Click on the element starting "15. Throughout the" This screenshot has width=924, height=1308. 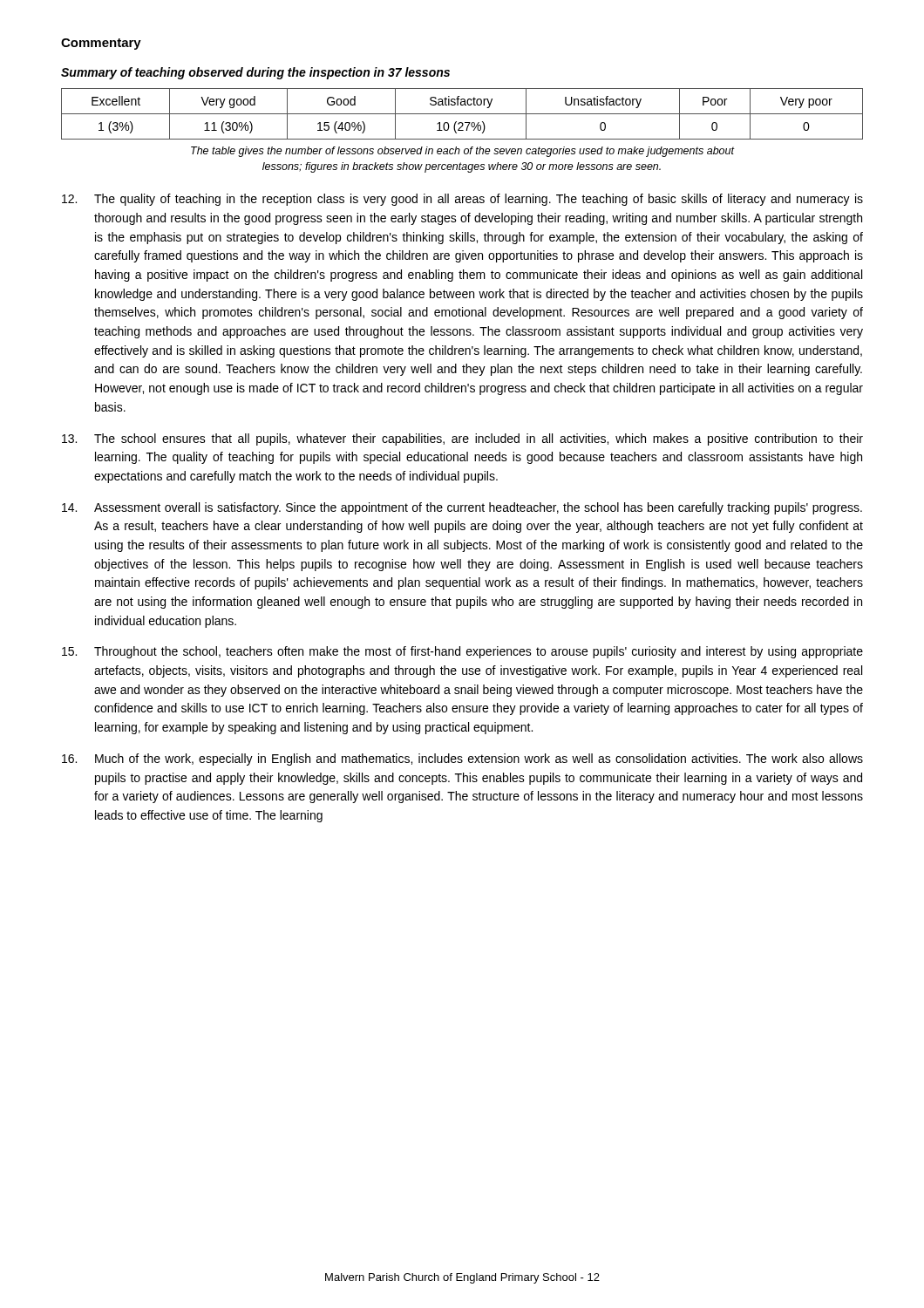coord(462,690)
